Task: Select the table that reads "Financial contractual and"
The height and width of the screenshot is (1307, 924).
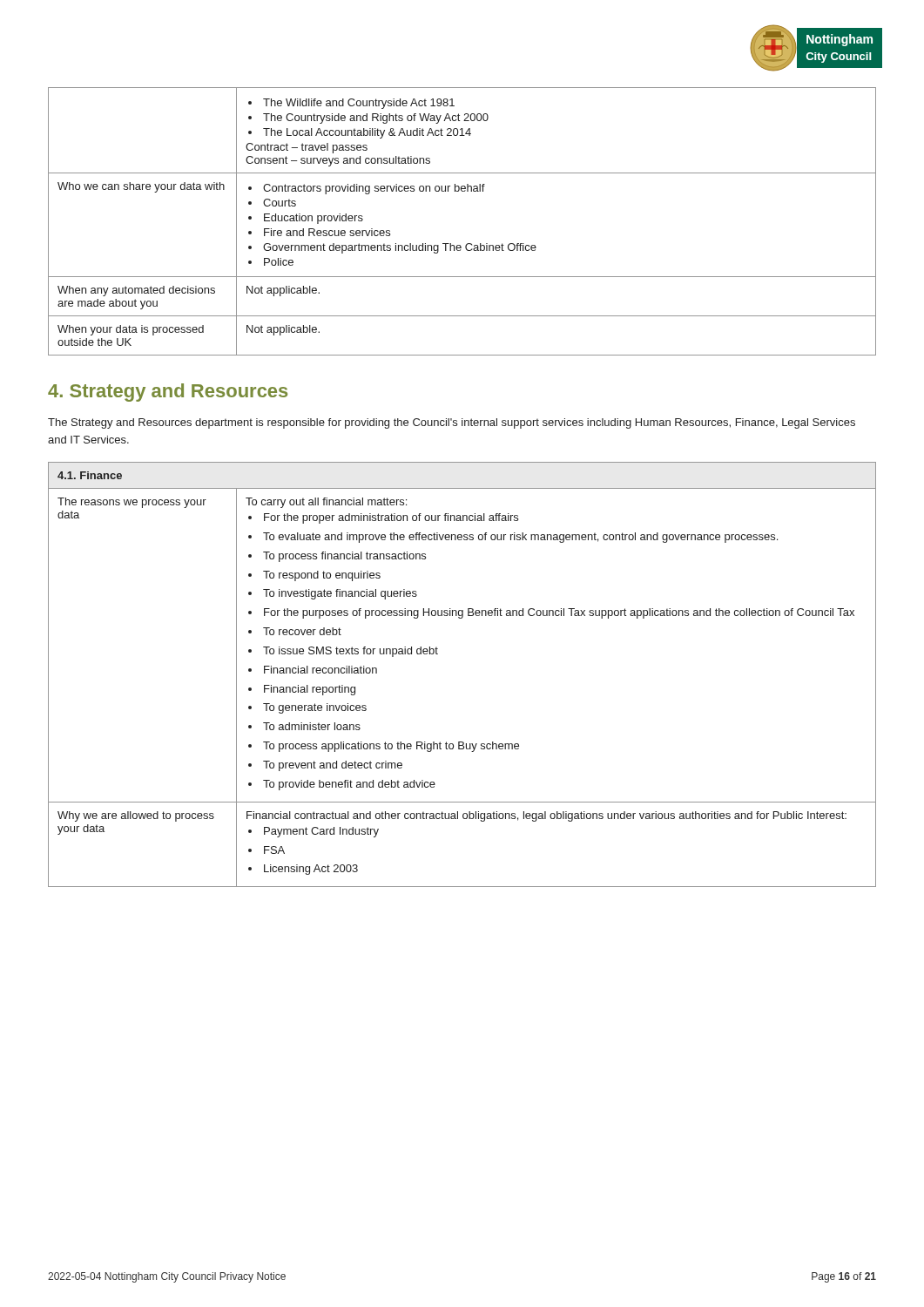Action: tap(462, 674)
